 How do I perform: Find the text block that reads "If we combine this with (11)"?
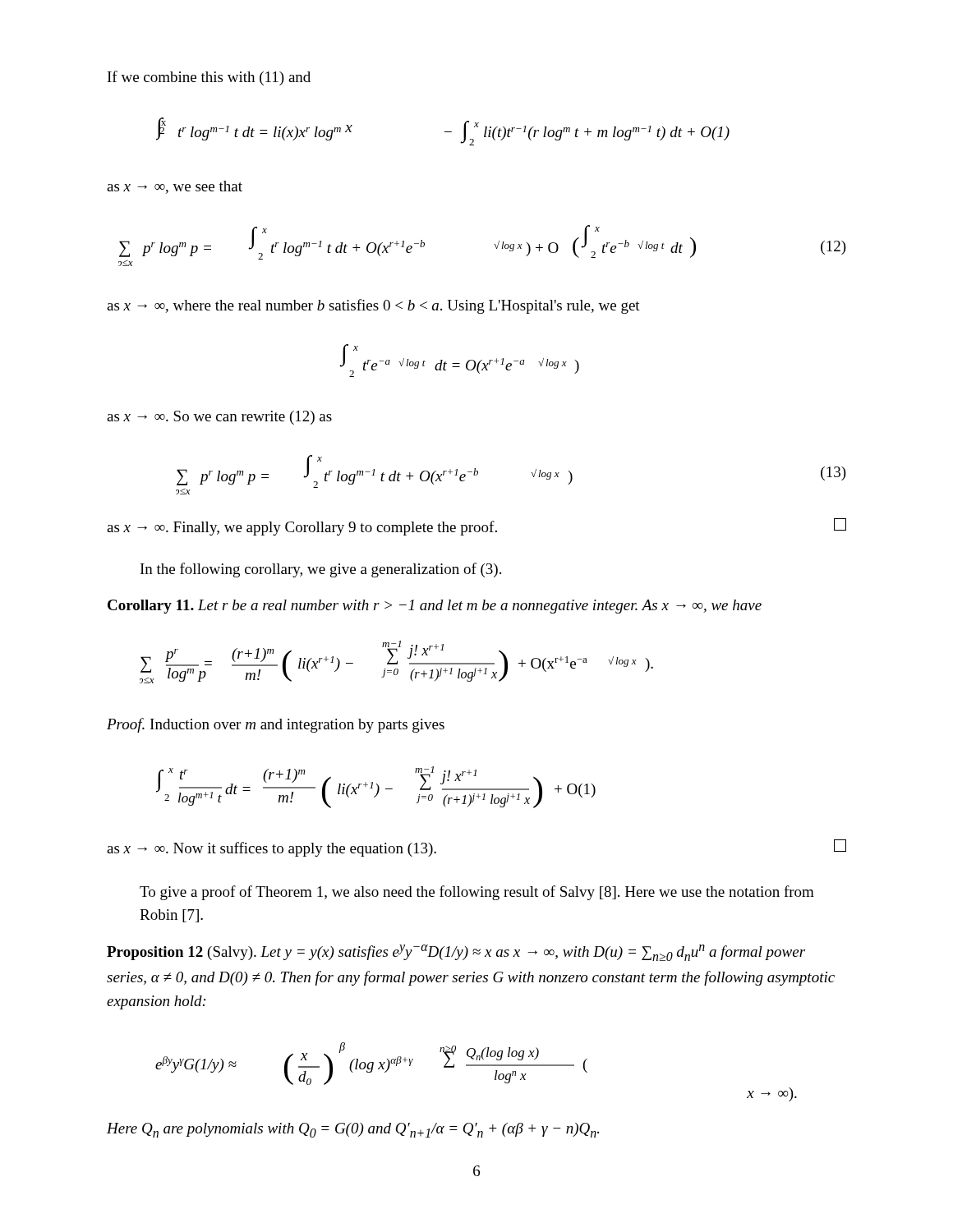(x=209, y=77)
